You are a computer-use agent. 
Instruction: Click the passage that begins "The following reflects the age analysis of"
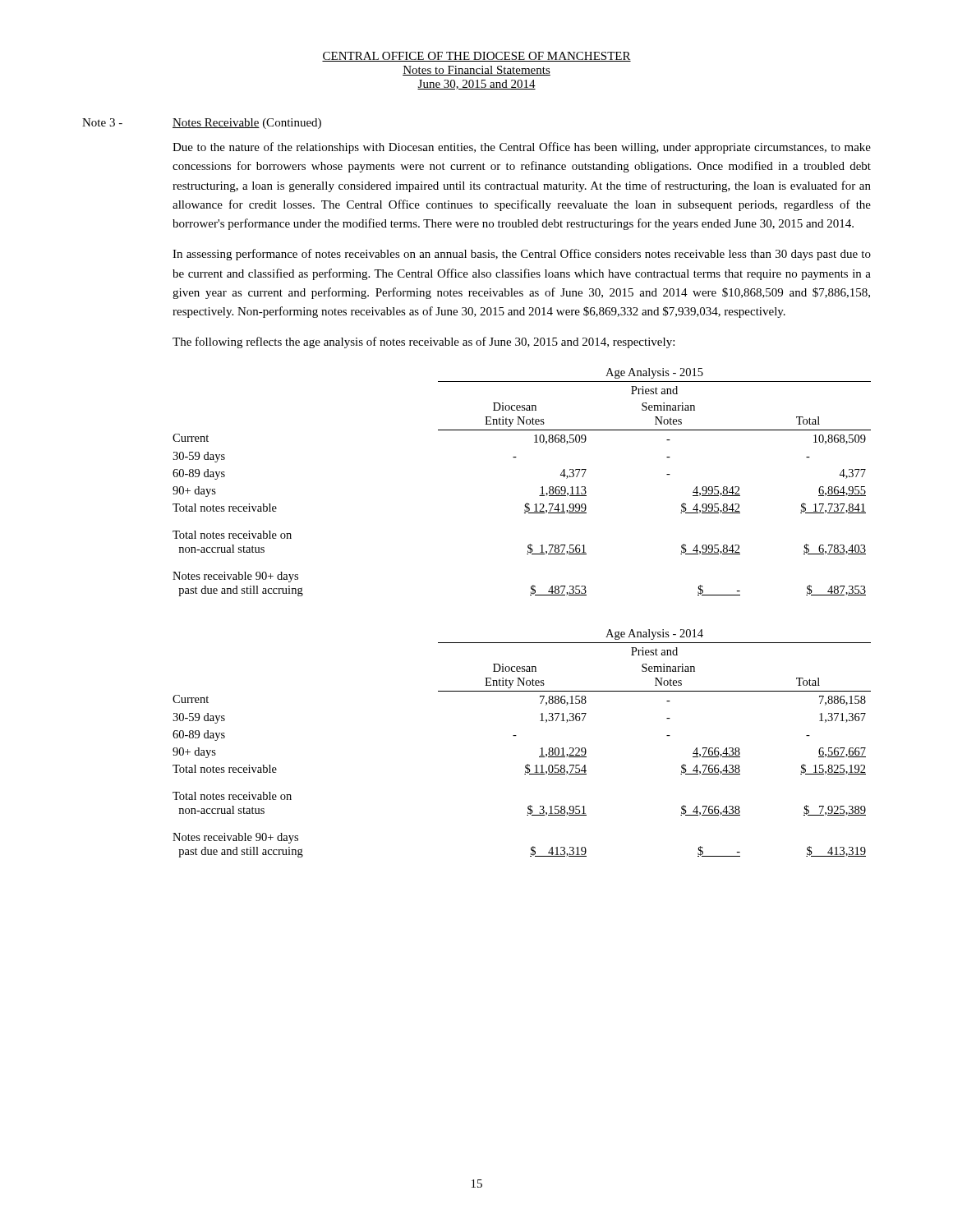pos(424,342)
